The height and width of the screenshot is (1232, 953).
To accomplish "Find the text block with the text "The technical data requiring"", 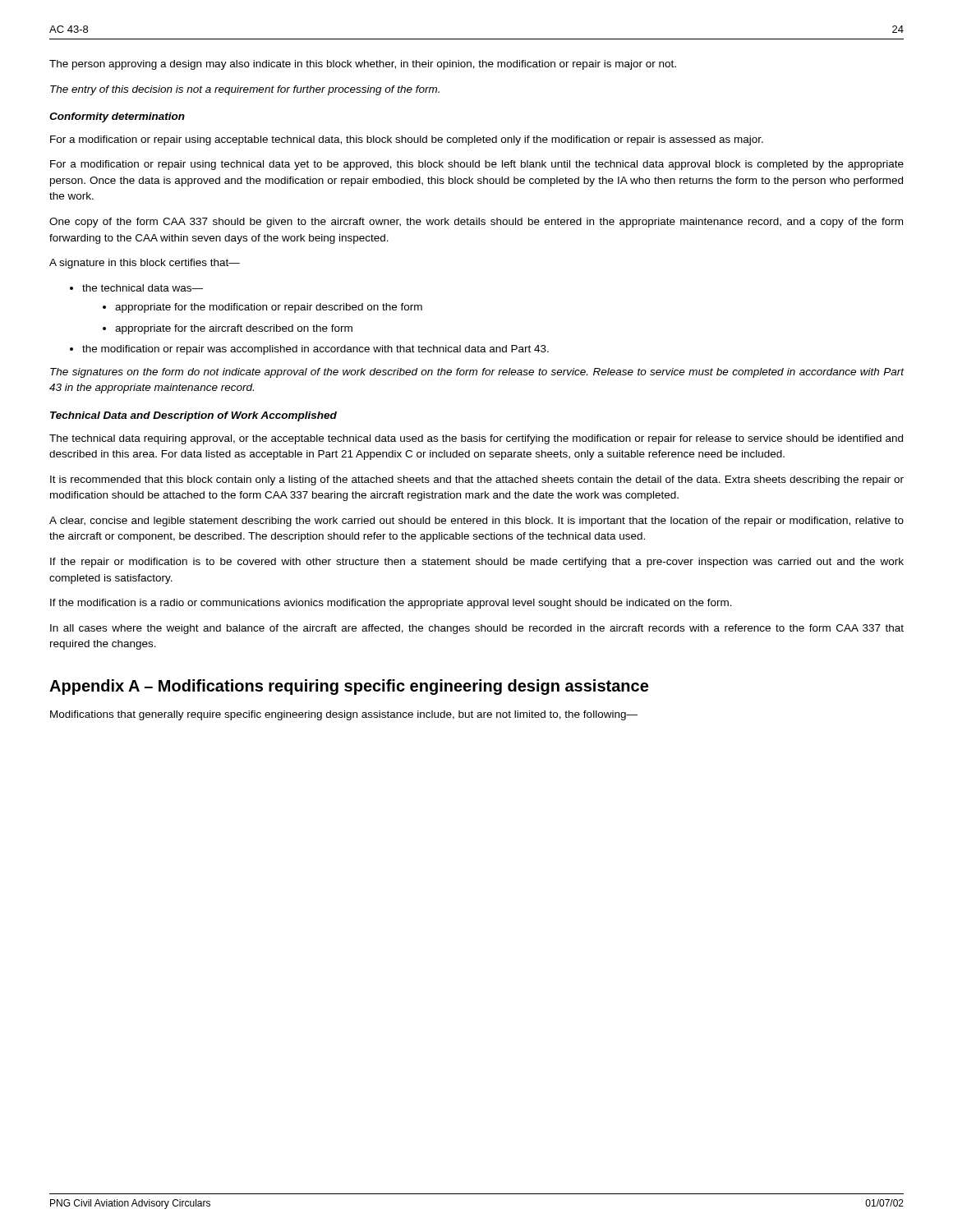I will click(476, 446).
